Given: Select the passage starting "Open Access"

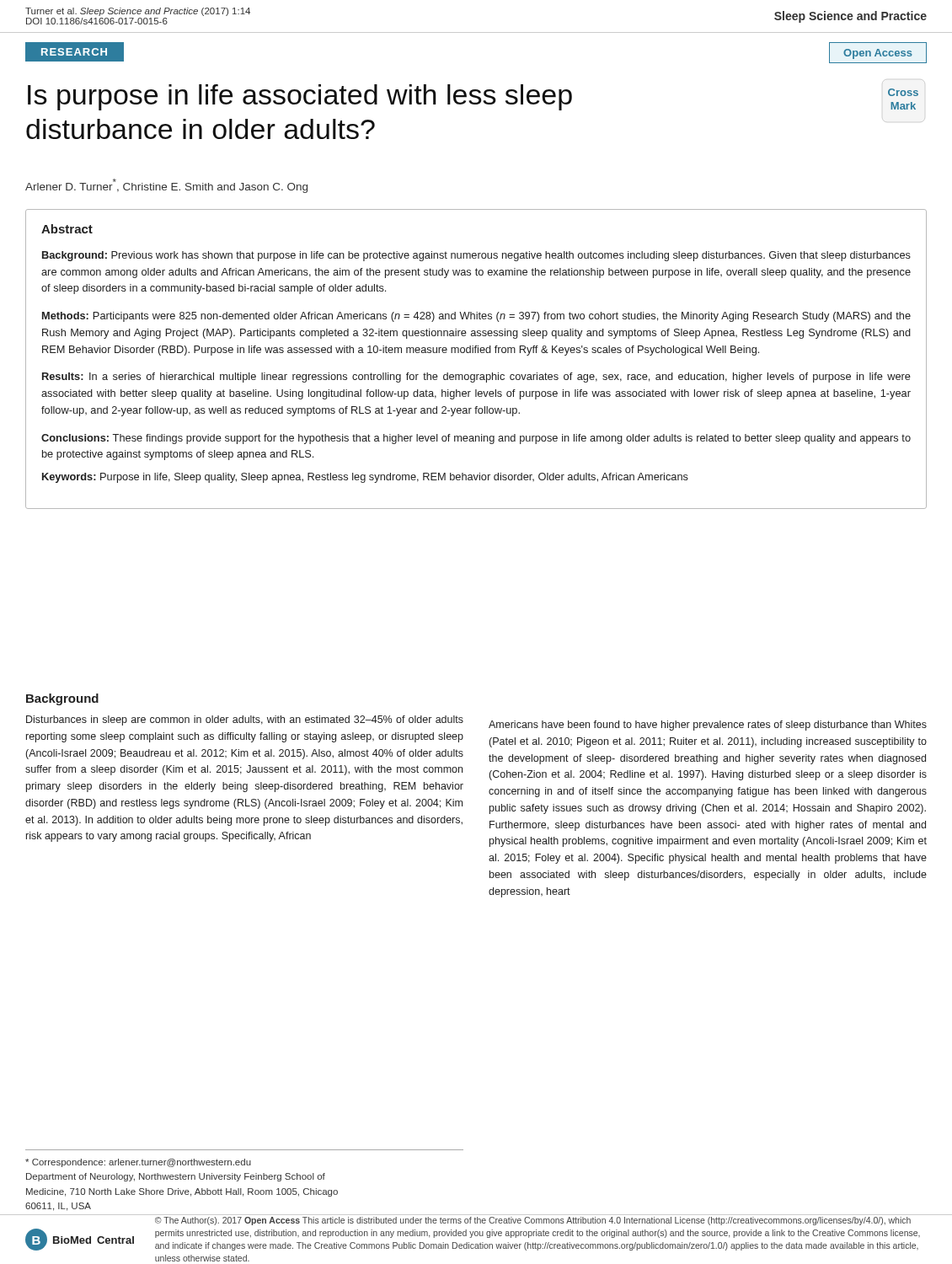Looking at the screenshot, I should (878, 53).
